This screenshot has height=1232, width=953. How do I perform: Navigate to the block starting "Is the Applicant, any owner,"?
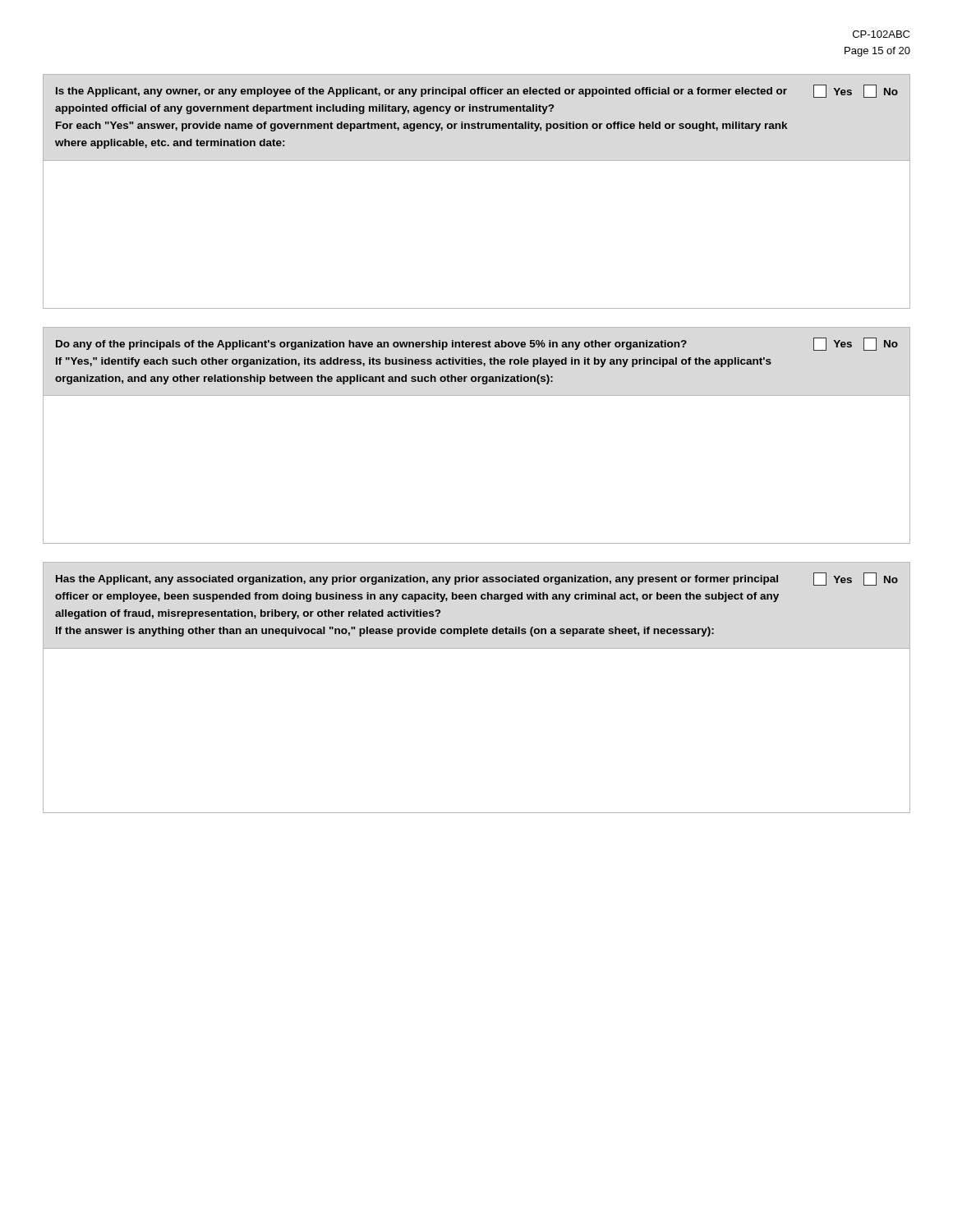coord(476,91)
